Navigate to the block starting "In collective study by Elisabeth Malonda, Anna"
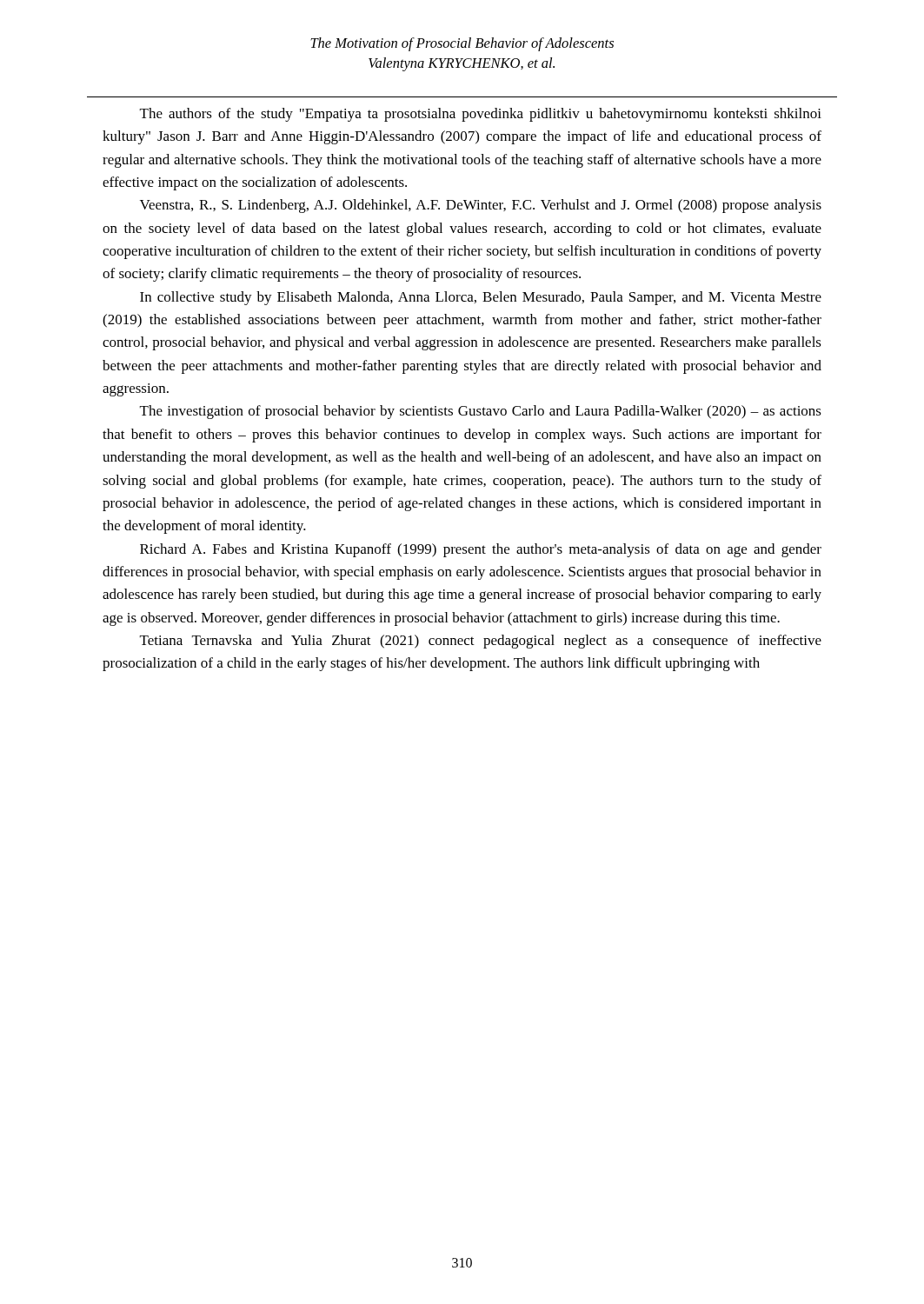924x1304 pixels. point(462,343)
